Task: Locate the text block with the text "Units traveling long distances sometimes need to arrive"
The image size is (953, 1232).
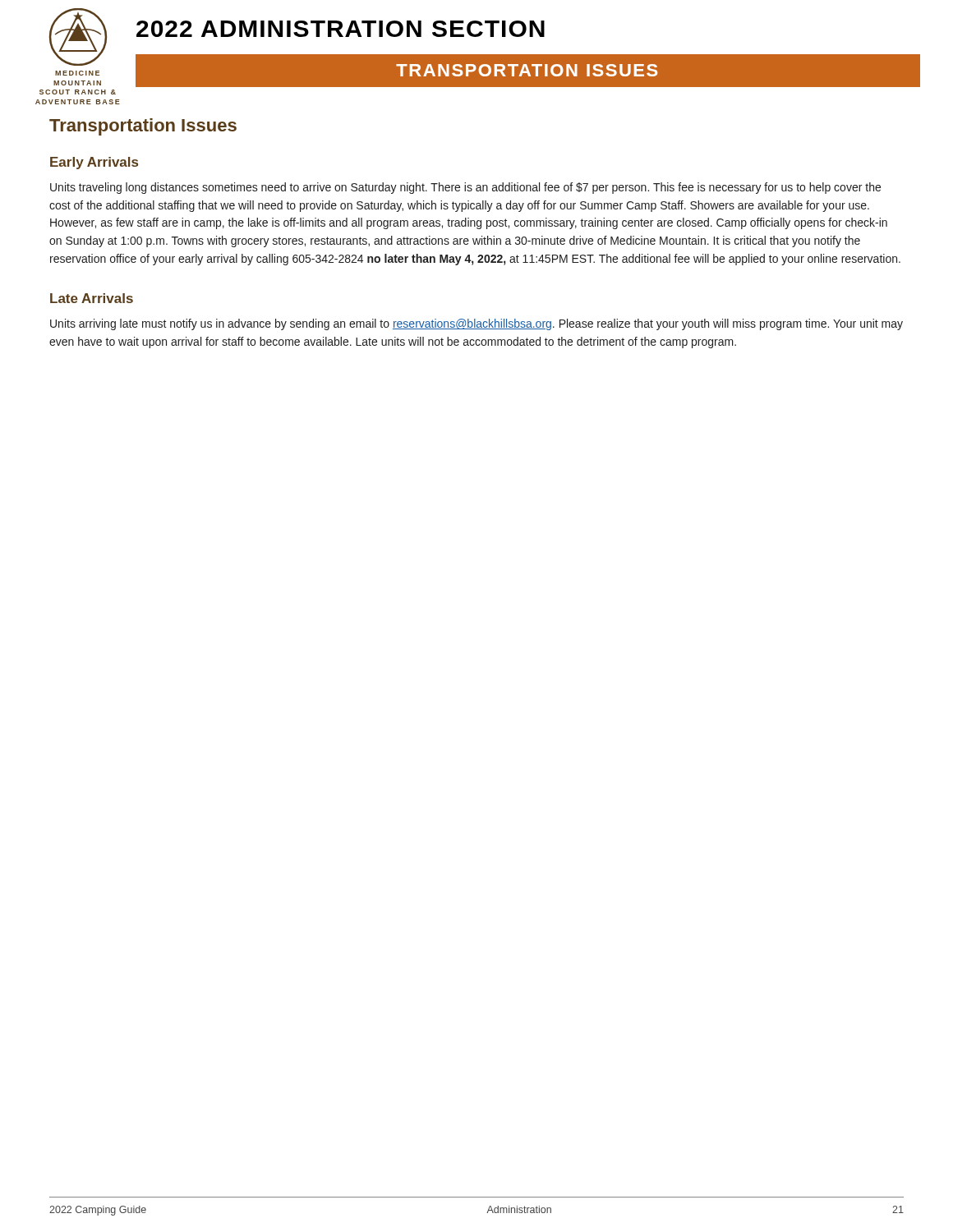Action: (475, 223)
